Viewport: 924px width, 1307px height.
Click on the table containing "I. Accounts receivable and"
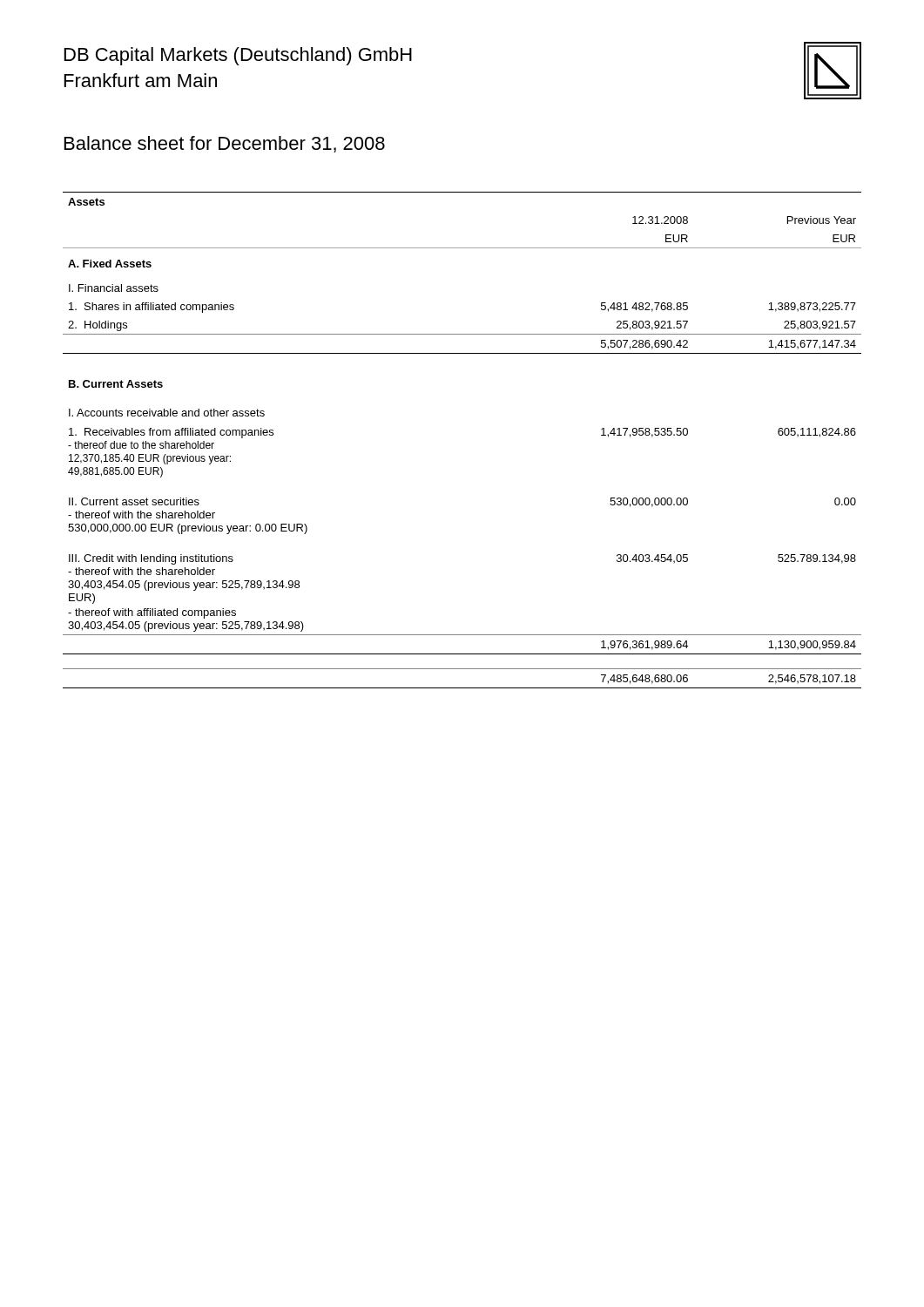click(462, 440)
